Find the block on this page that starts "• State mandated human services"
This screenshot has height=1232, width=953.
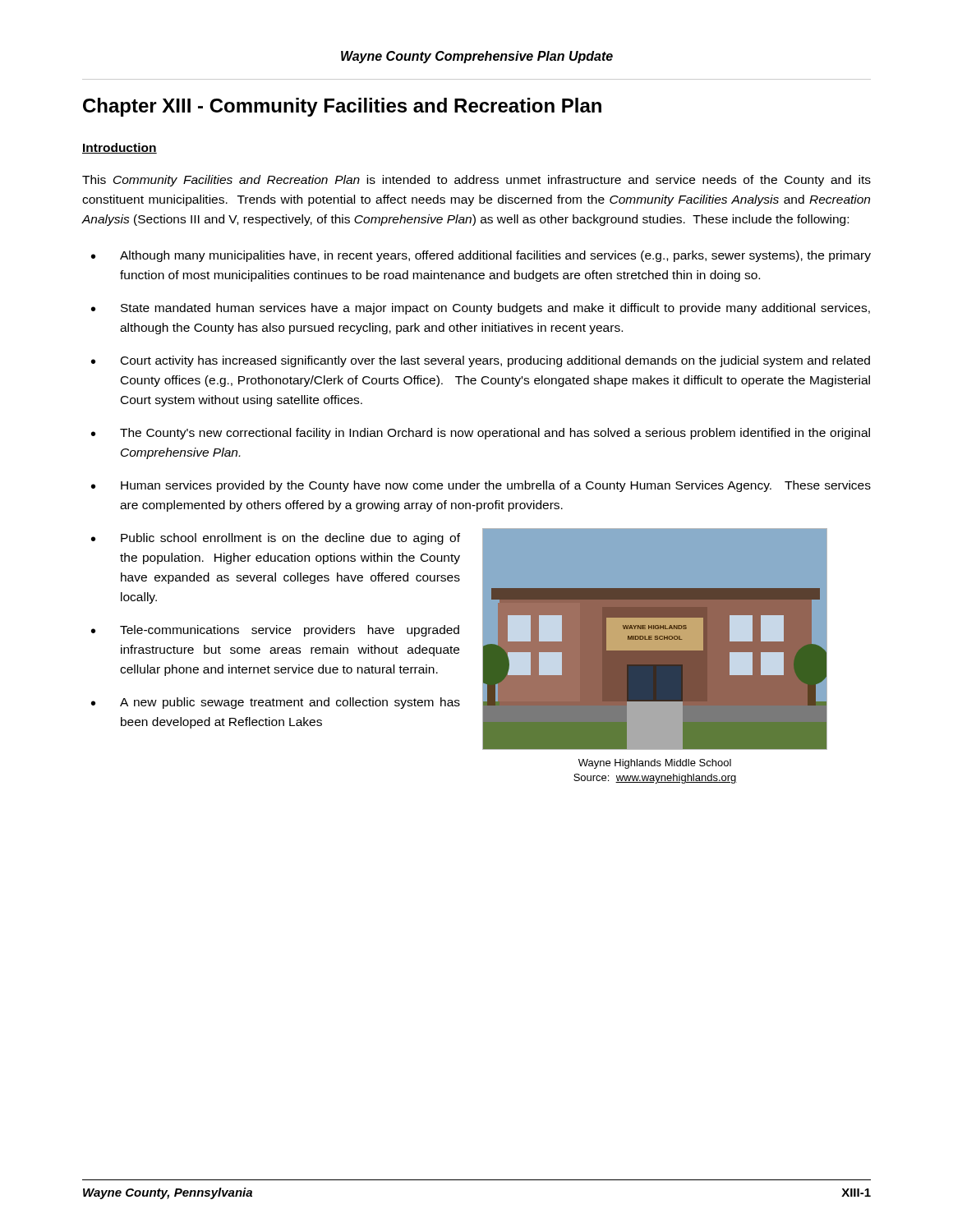point(476,318)
